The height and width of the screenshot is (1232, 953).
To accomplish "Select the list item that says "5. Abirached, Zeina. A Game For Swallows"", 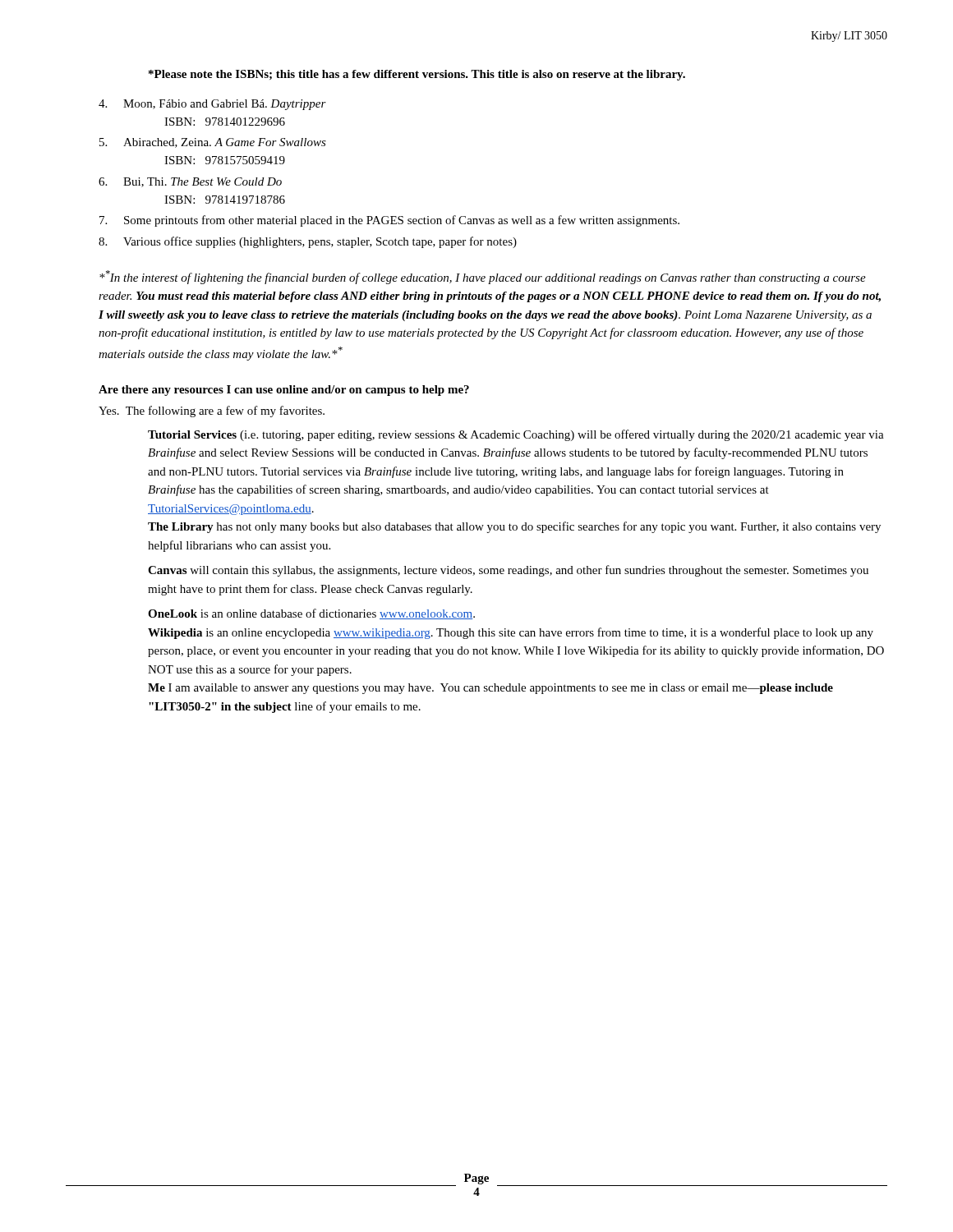I will coord(213,143).
